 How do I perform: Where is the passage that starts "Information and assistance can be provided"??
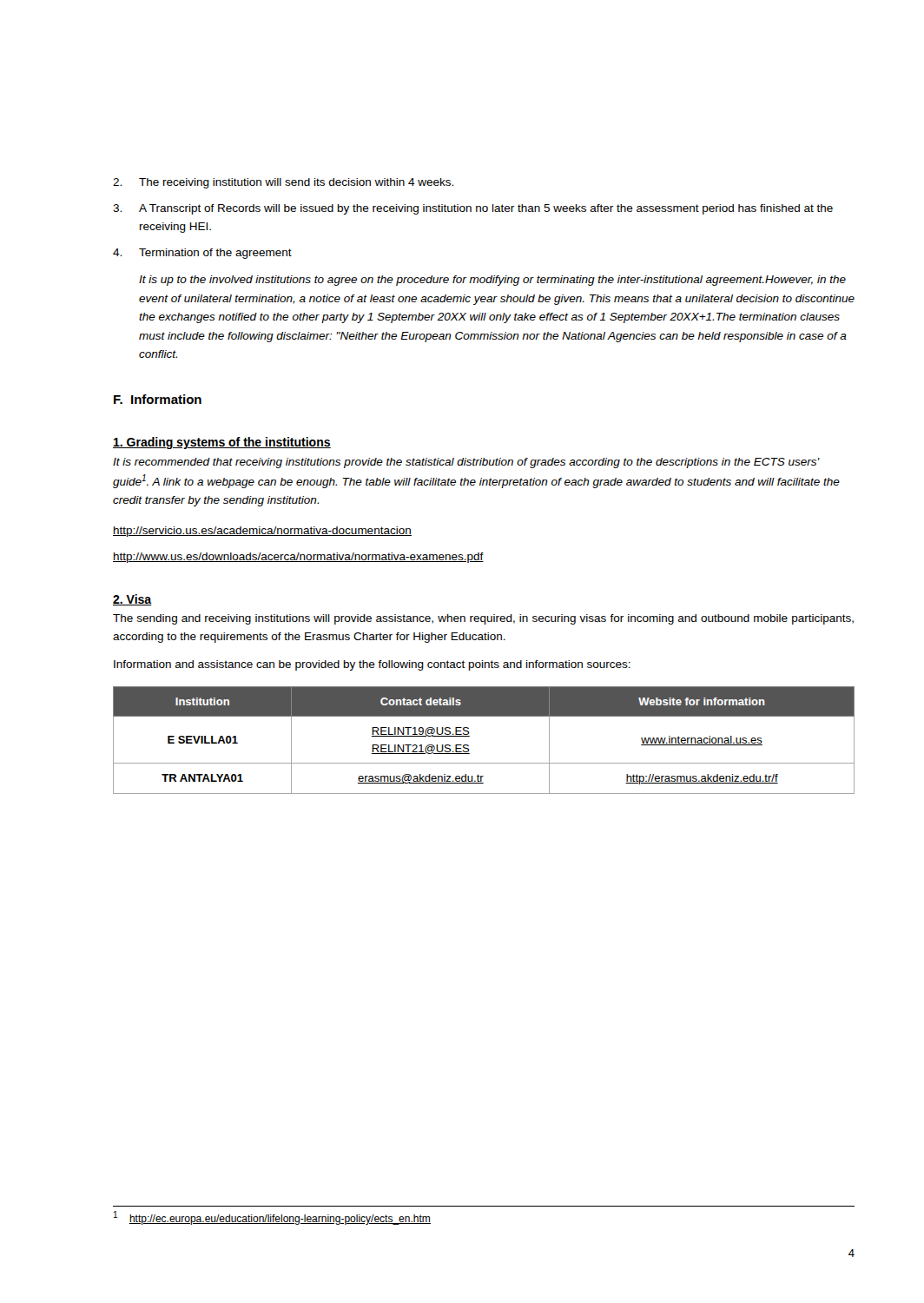coord(372,664)
